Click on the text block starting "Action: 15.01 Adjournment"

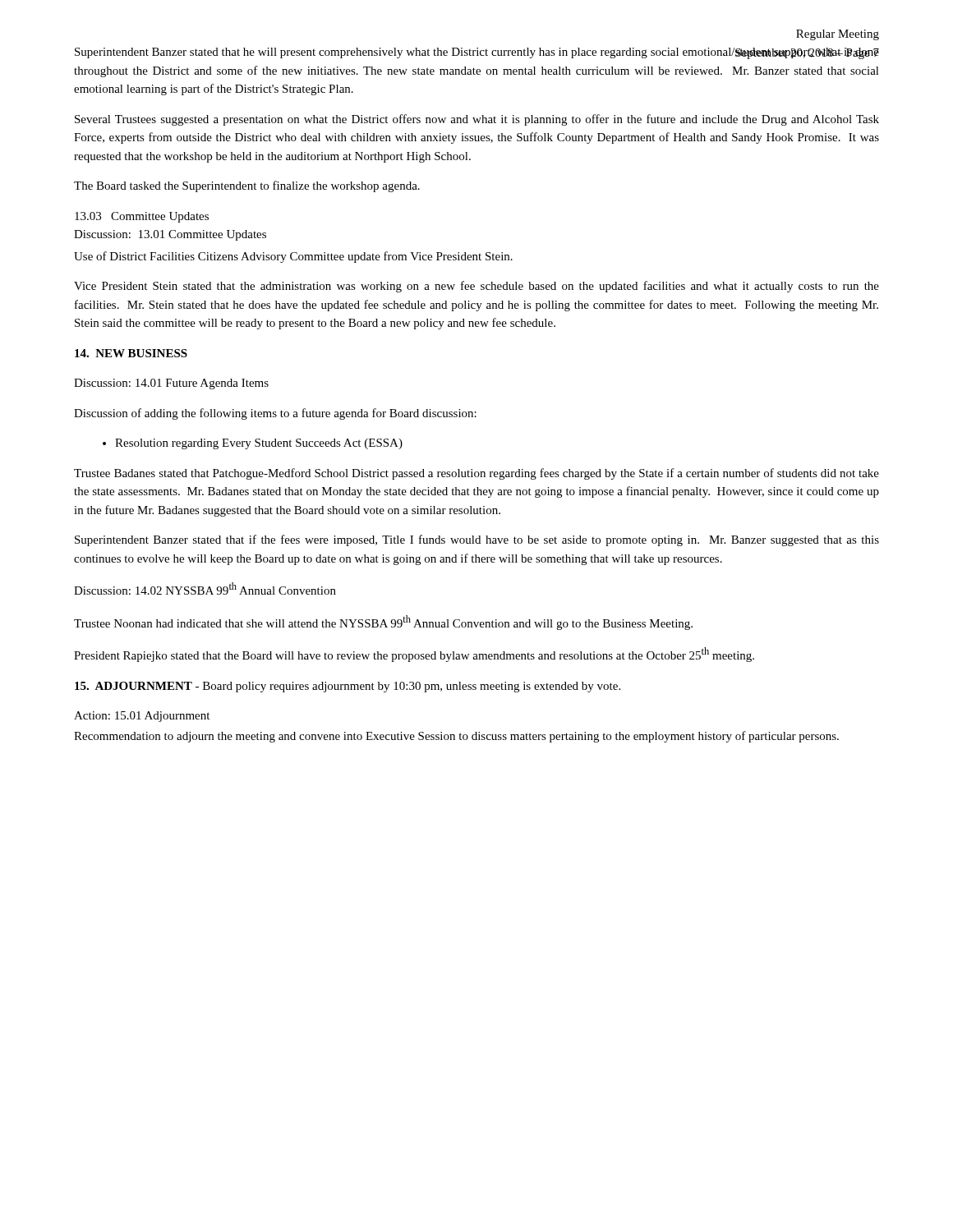point(142,717)
